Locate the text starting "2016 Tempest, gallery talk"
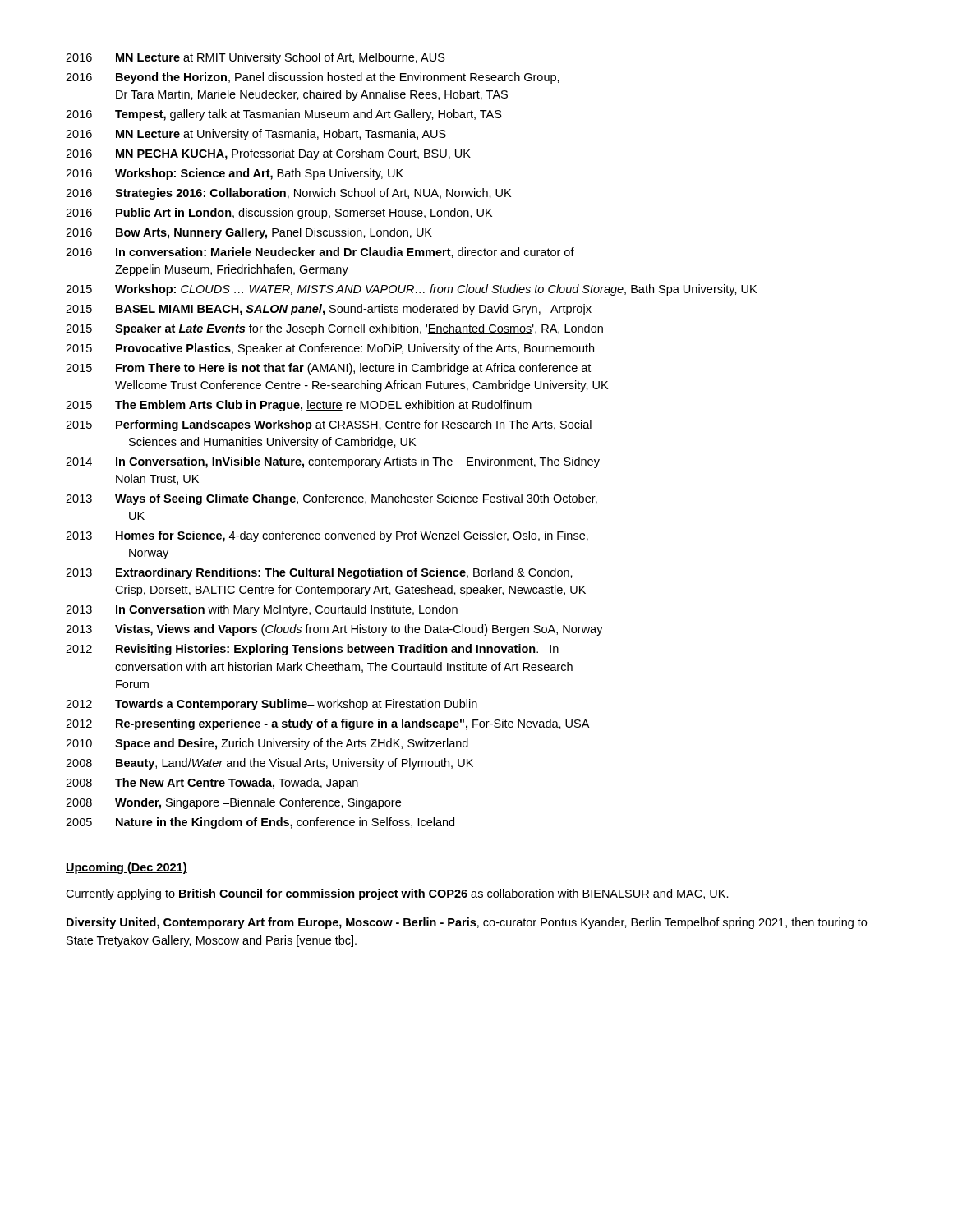 [476, 115]
